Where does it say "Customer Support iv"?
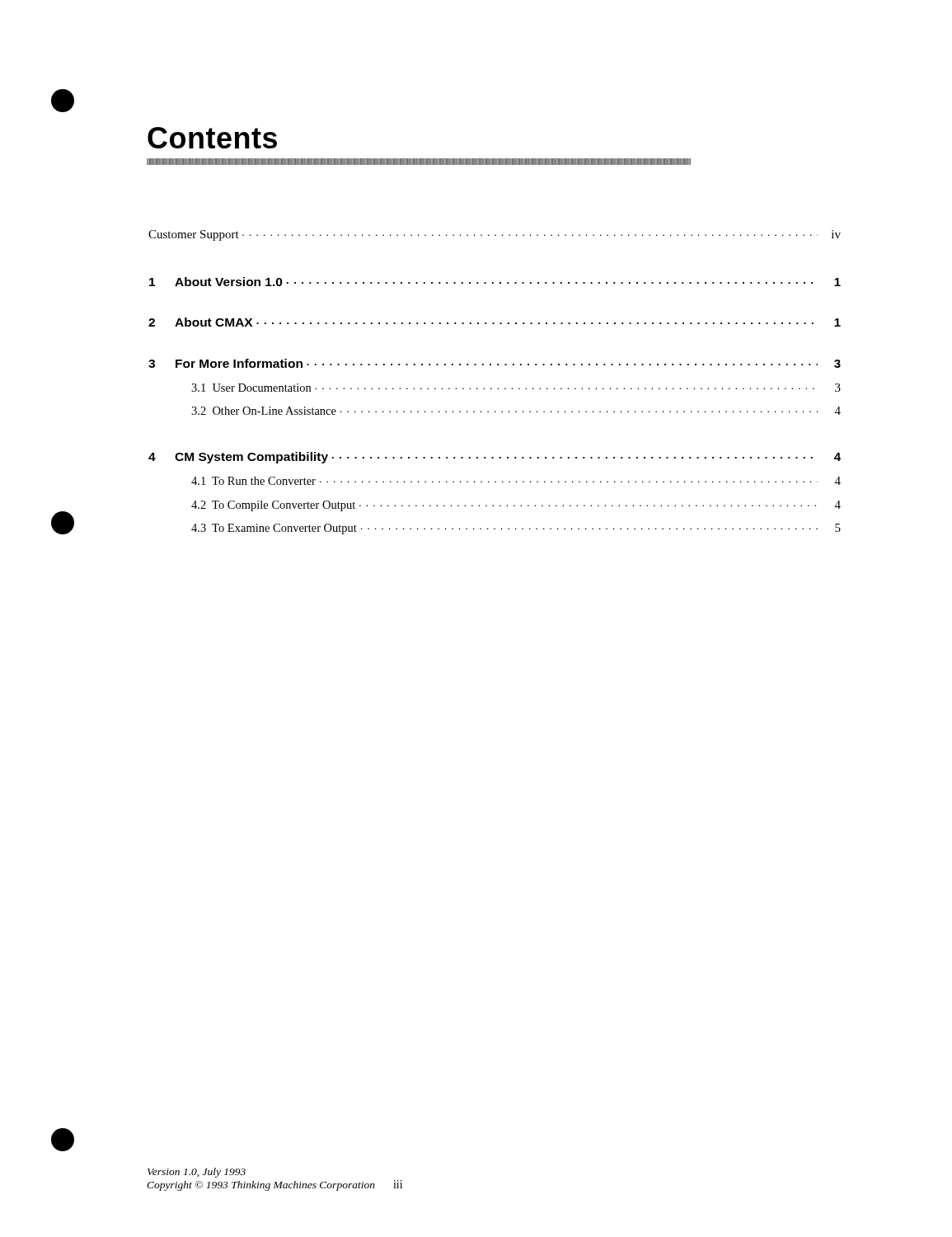The image size is (952, 1237). point(495,234)
